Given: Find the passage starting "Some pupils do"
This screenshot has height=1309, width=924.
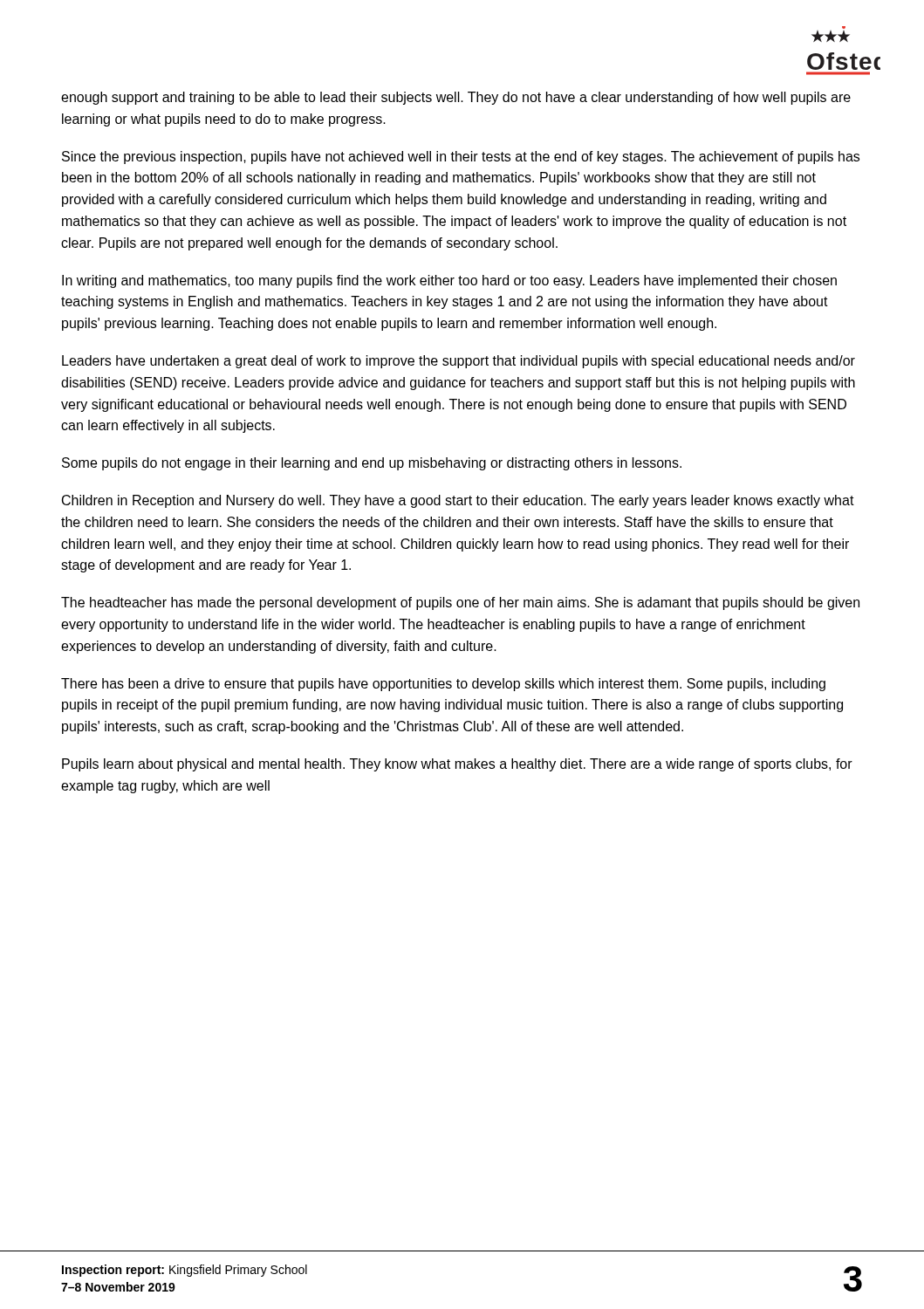Looking at the screenshot, I should (x=372, y=463).
